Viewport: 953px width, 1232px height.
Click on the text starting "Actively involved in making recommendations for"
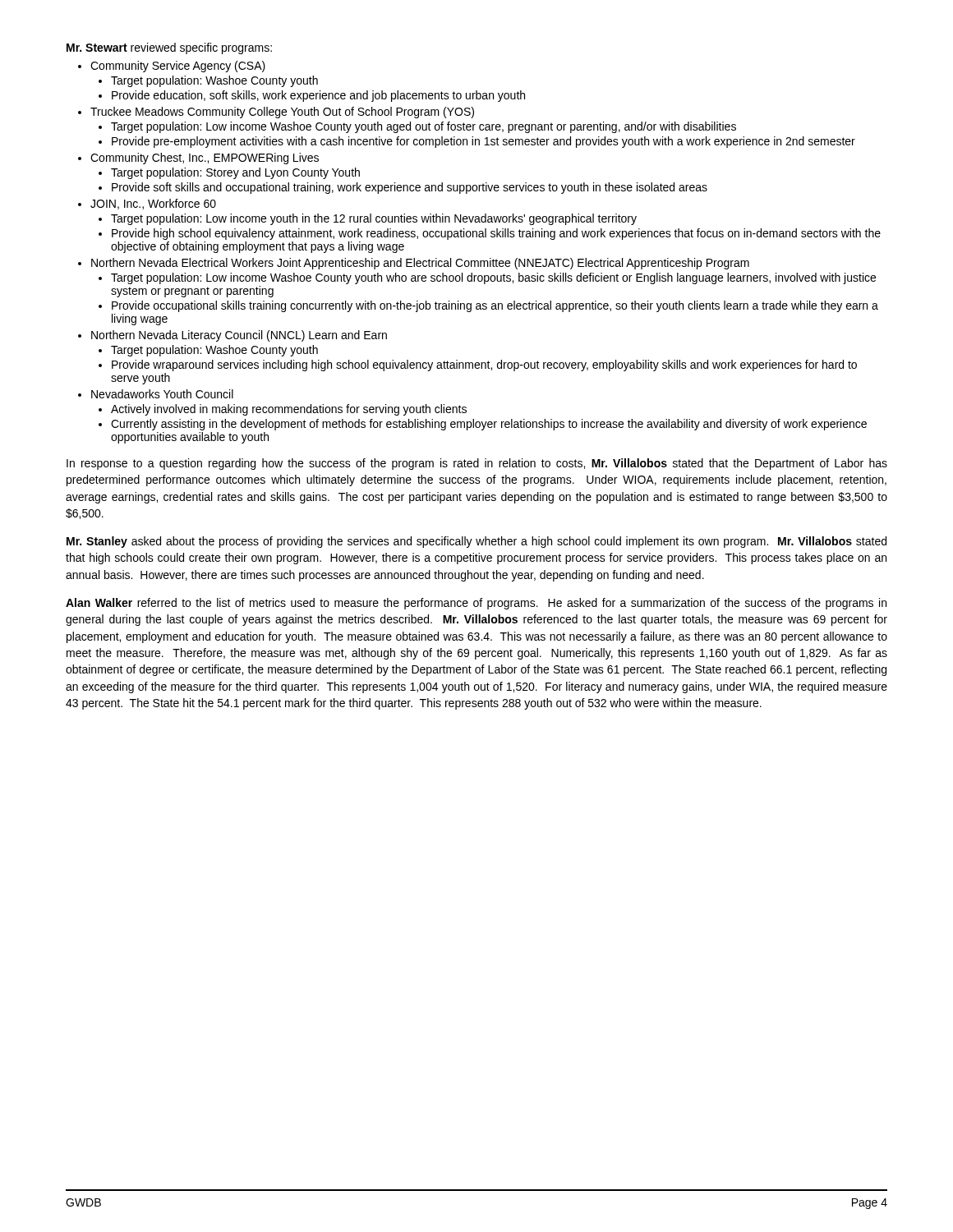click(x=289, y=409)
